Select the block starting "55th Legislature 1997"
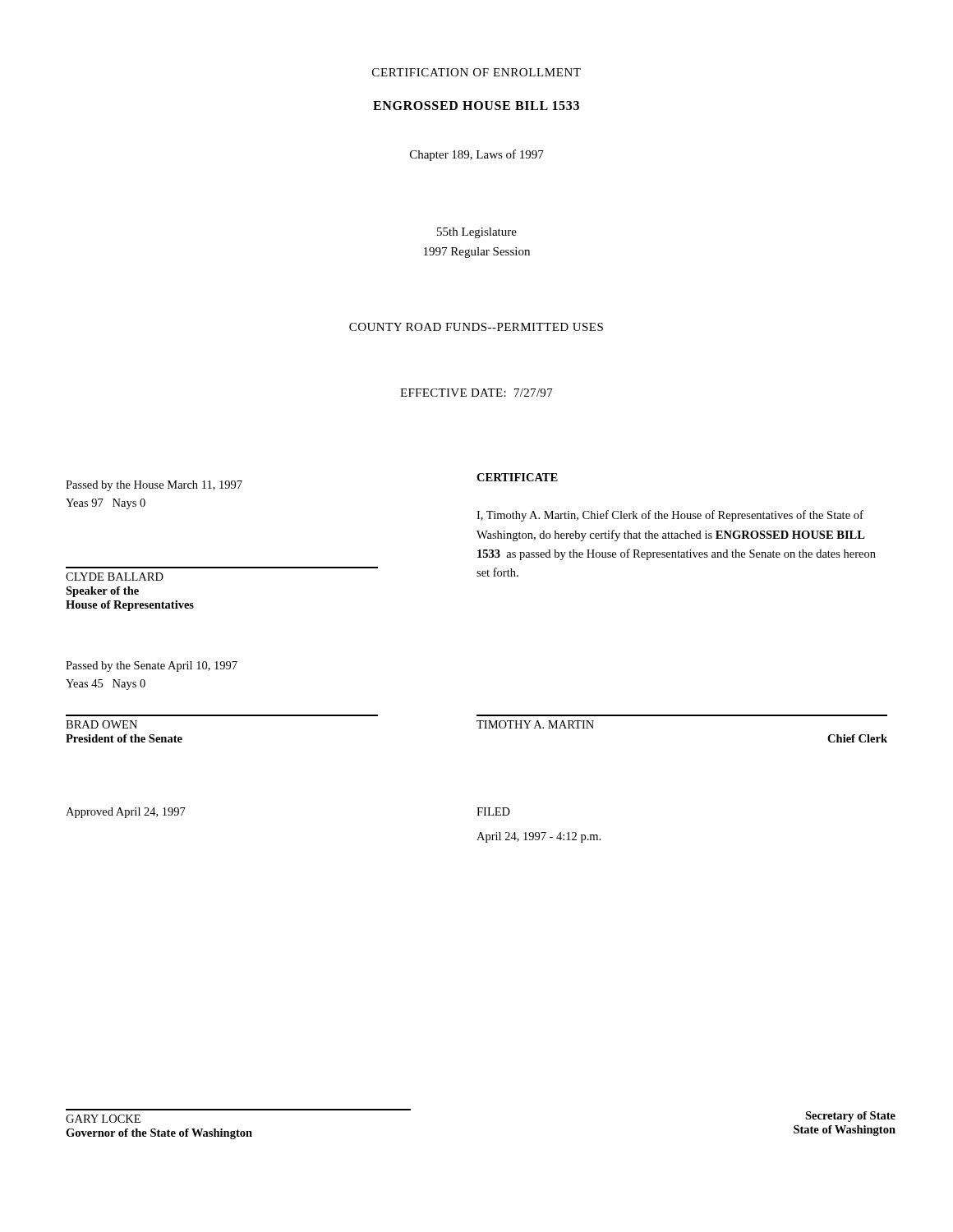This screenshot has width=953, height=1232. [476, 241]
